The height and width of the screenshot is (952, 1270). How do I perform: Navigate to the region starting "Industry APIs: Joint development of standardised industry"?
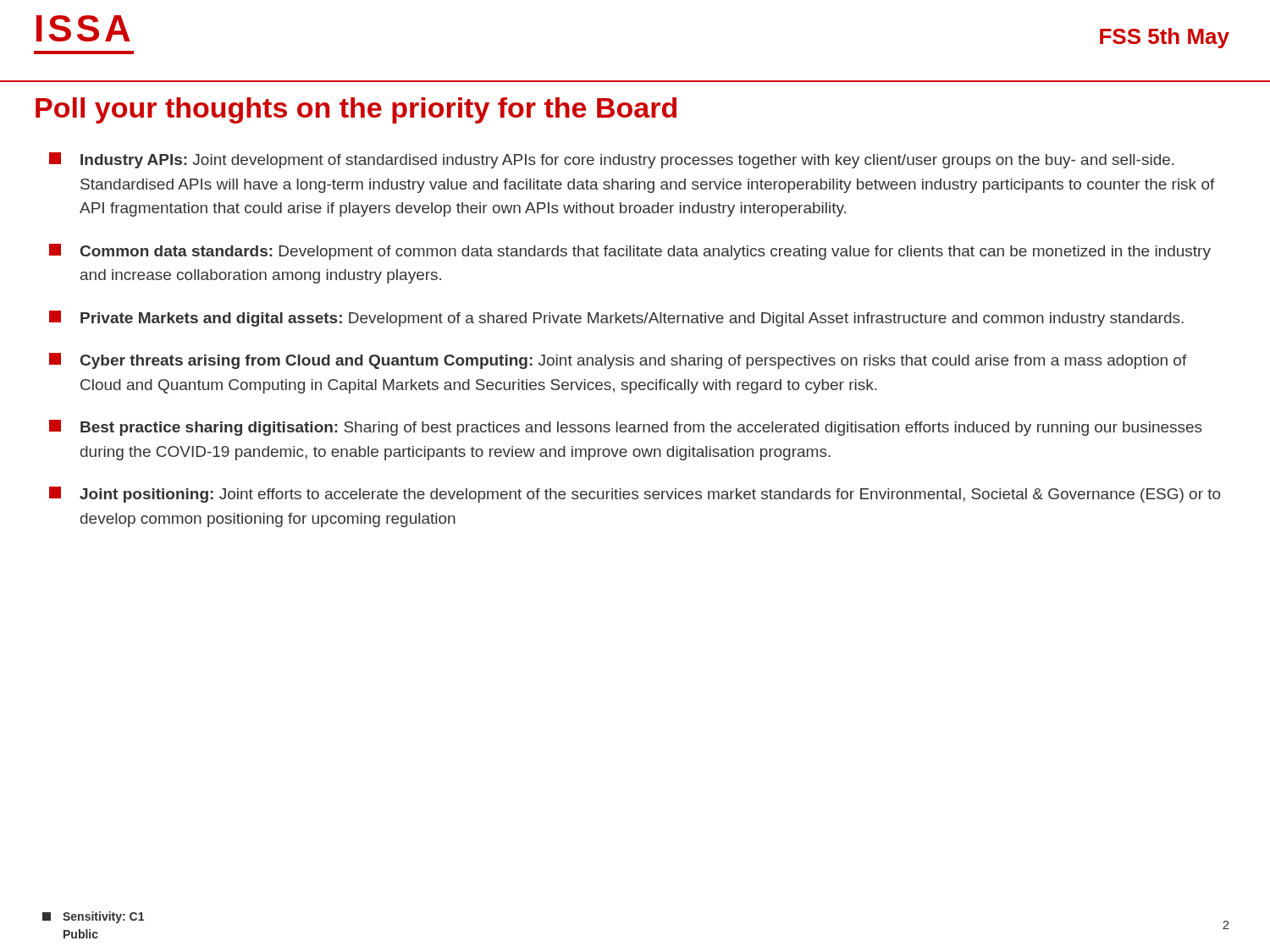click(x=639, y=184)
